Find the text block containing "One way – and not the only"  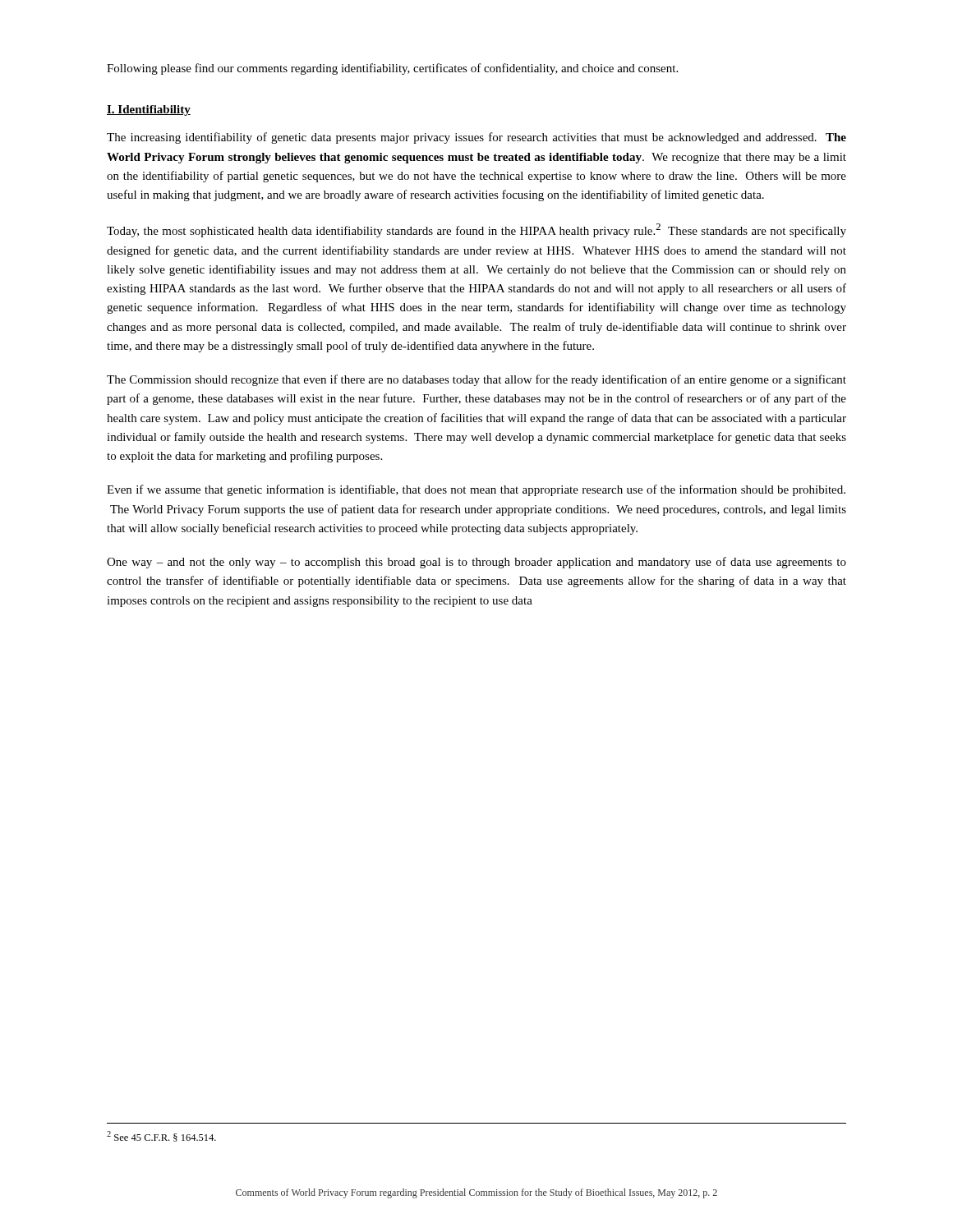(x=476, y=581)
